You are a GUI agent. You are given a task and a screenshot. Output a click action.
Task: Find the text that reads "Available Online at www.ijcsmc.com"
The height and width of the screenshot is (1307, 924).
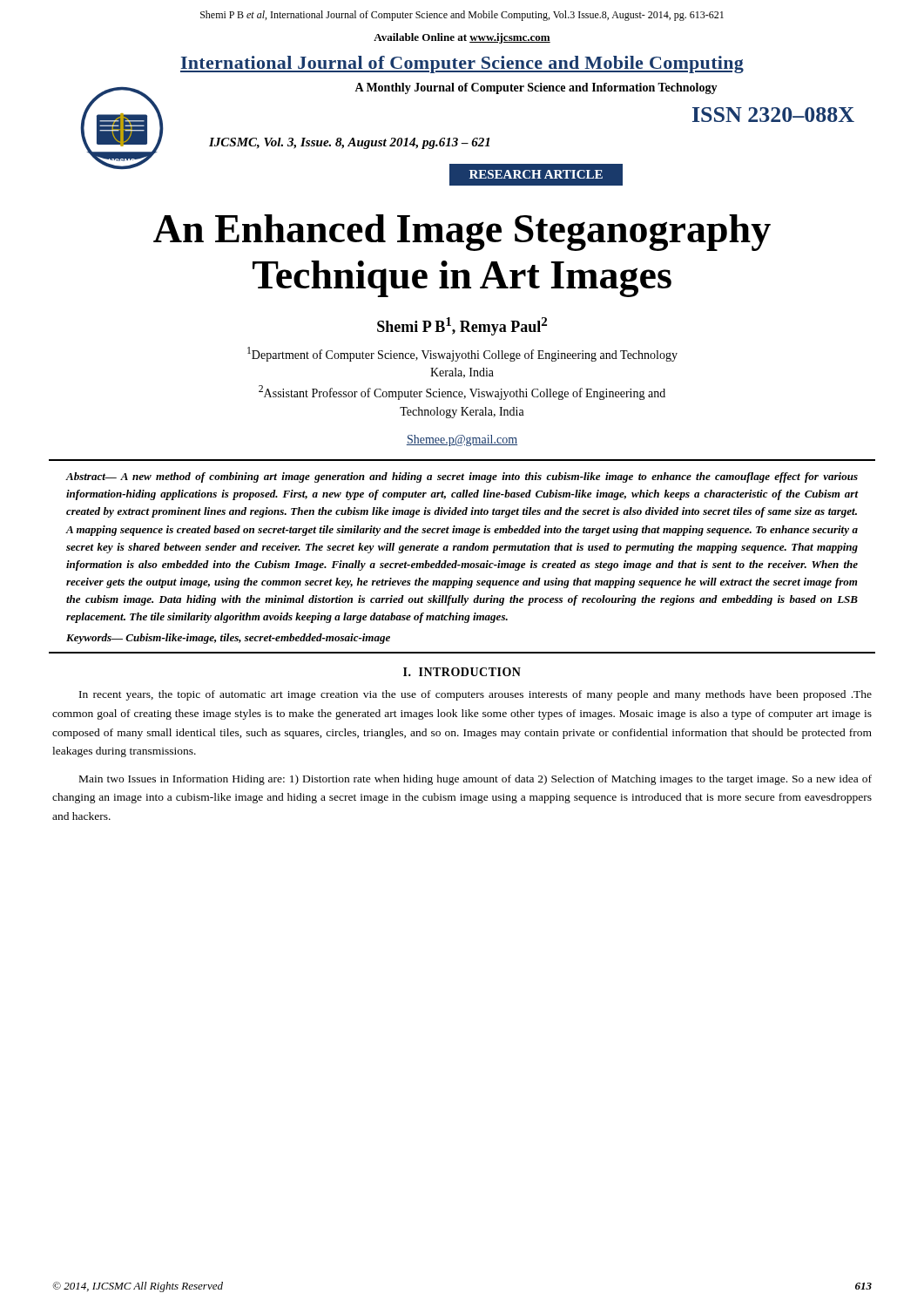(x=462, y=37)
